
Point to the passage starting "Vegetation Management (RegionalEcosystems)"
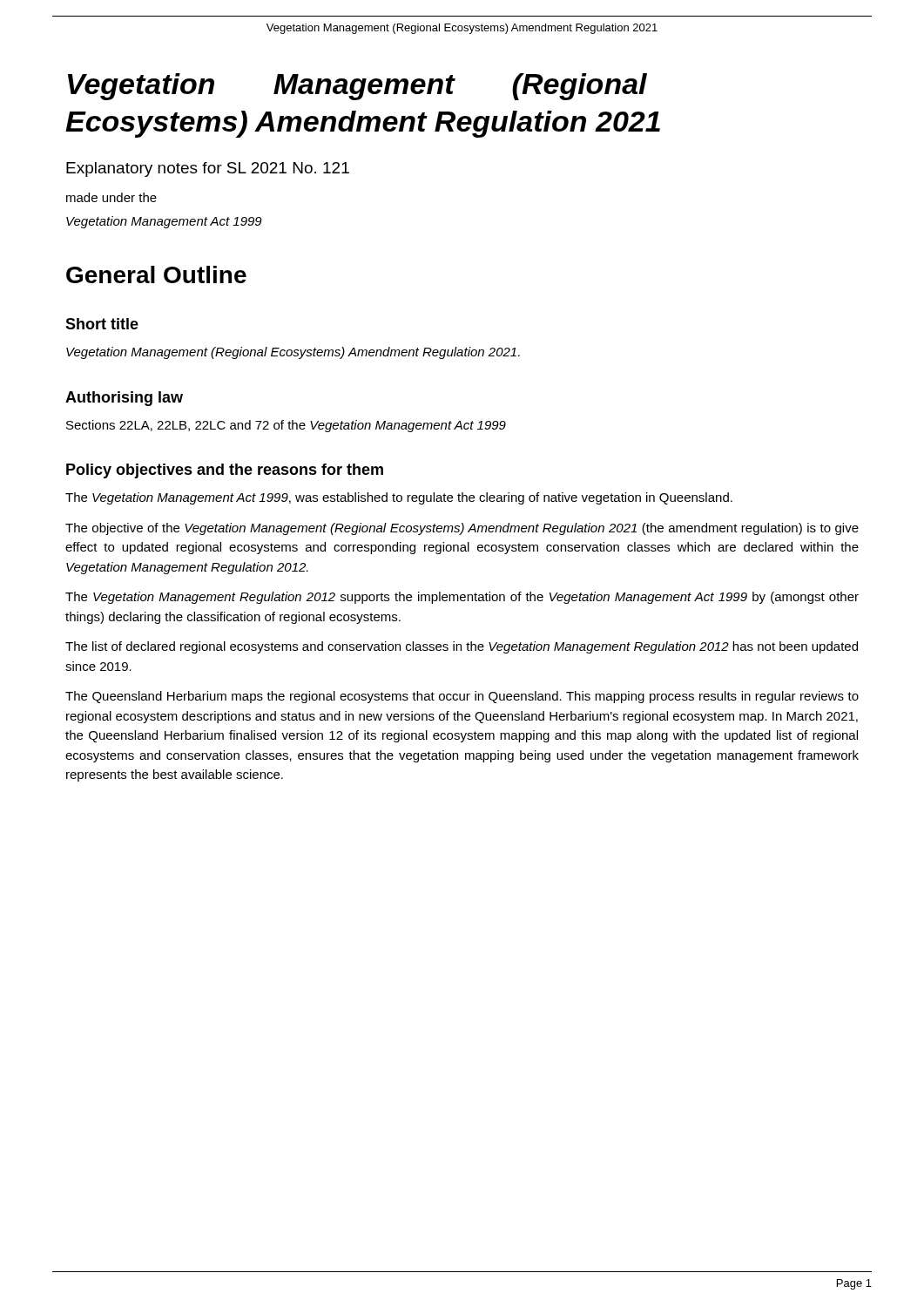coord(462,102)
